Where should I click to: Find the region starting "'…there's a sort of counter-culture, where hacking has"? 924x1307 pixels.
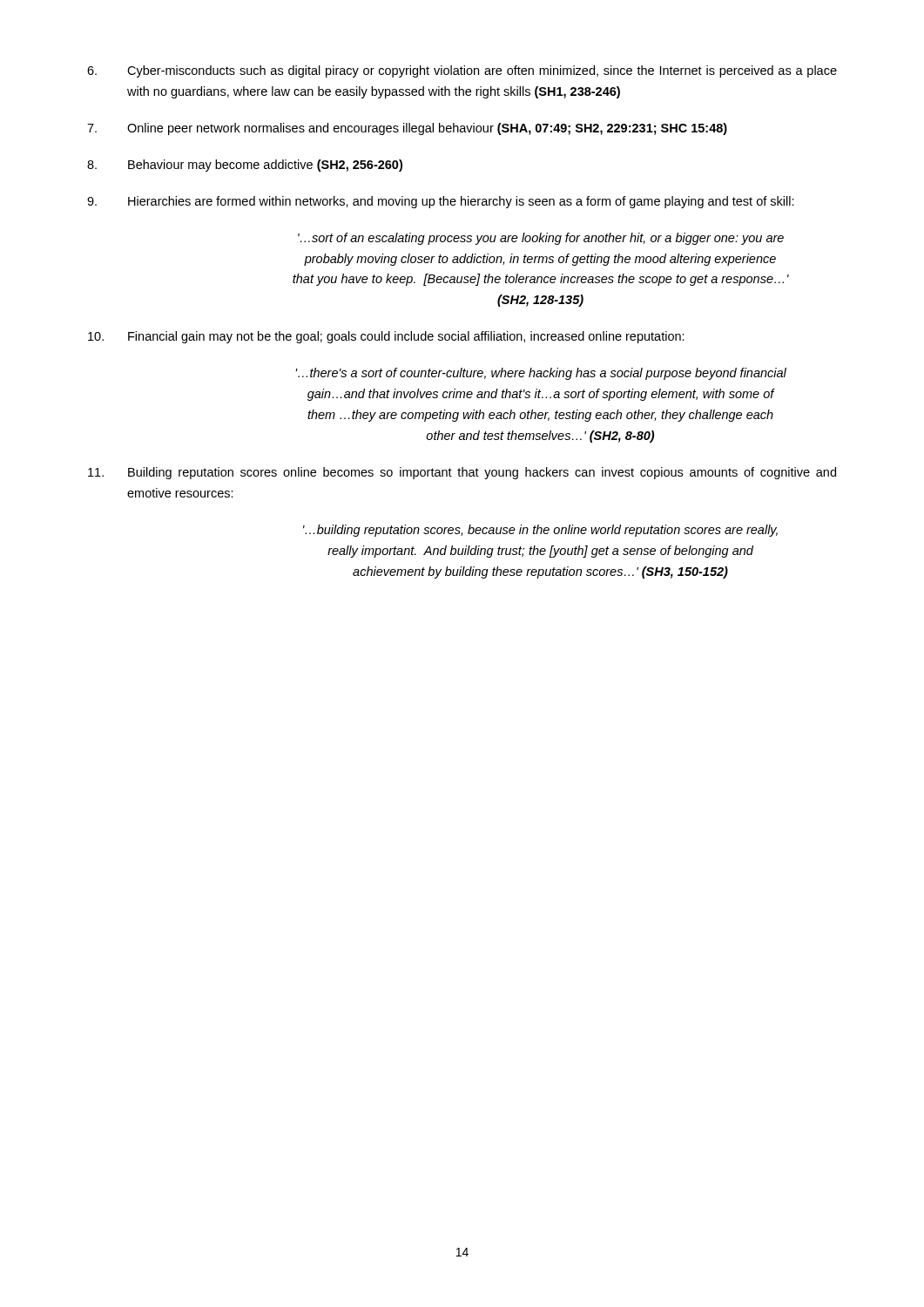540,404
